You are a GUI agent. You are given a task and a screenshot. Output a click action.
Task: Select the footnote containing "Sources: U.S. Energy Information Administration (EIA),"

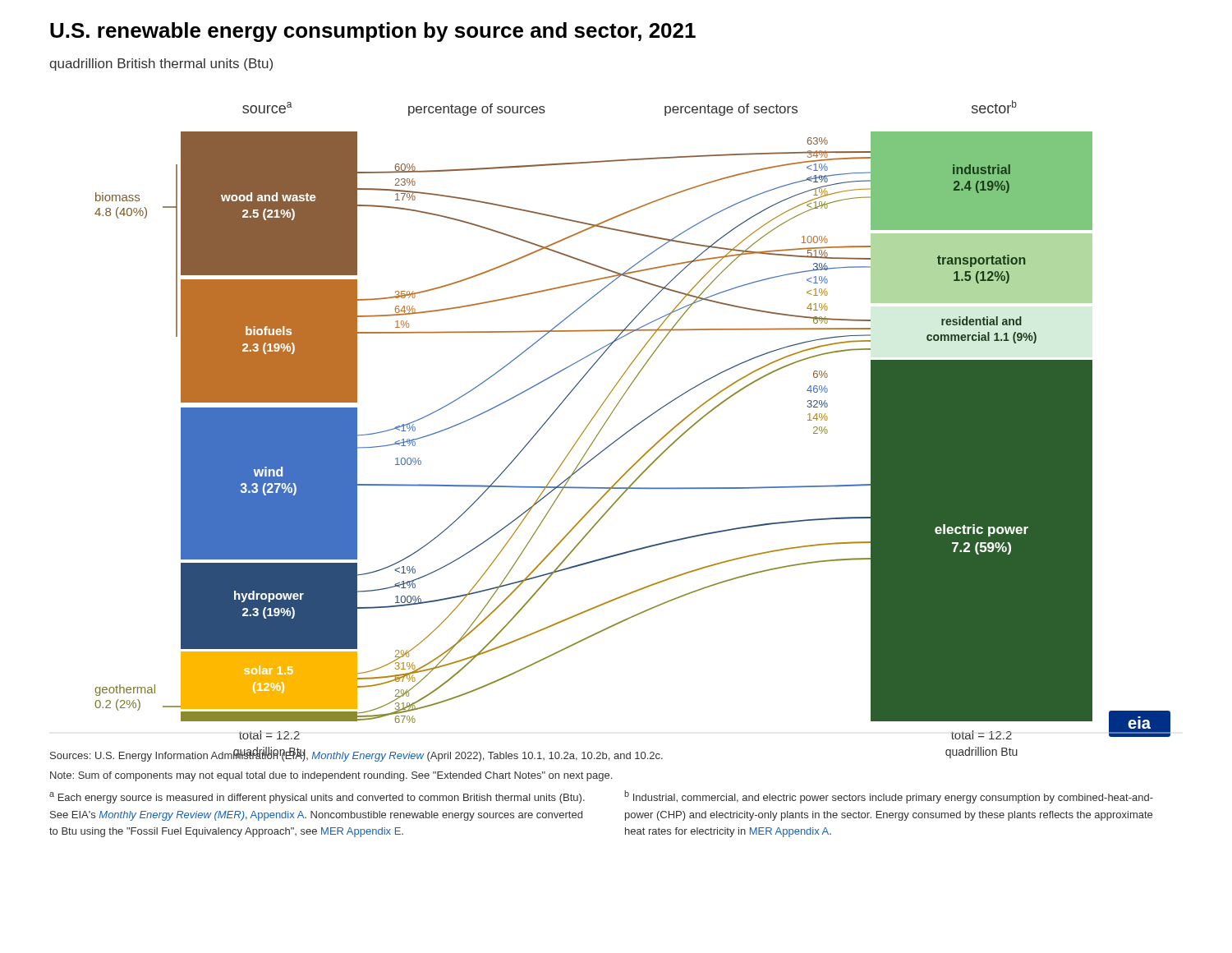[x=616, y=794]
